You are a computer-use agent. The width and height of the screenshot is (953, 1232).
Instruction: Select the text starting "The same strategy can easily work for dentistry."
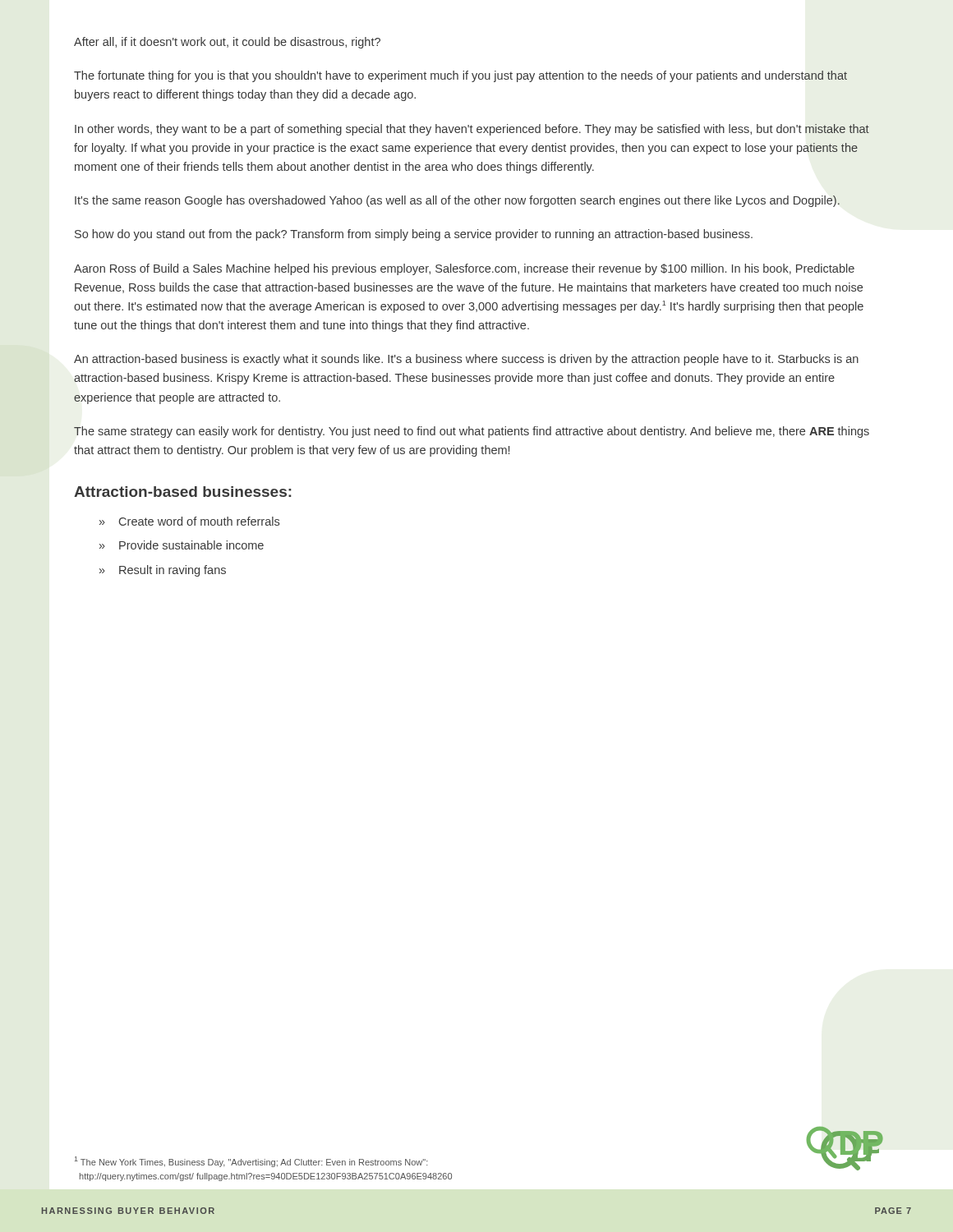click(x=472, y=441)
